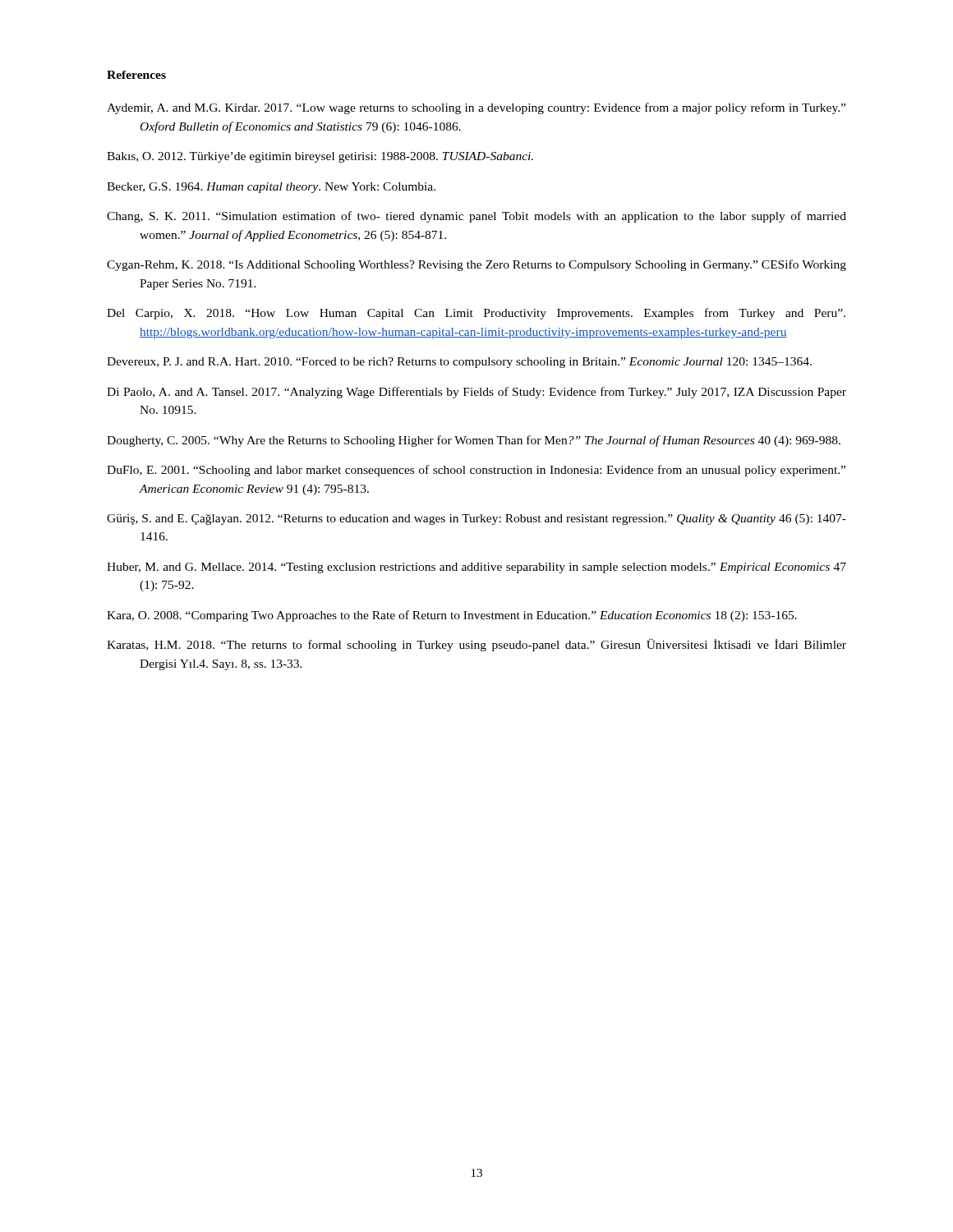
Task: Find the block starting "Del Carpio, X. 2018. “How Low Human Capital"
Action: 476,322
